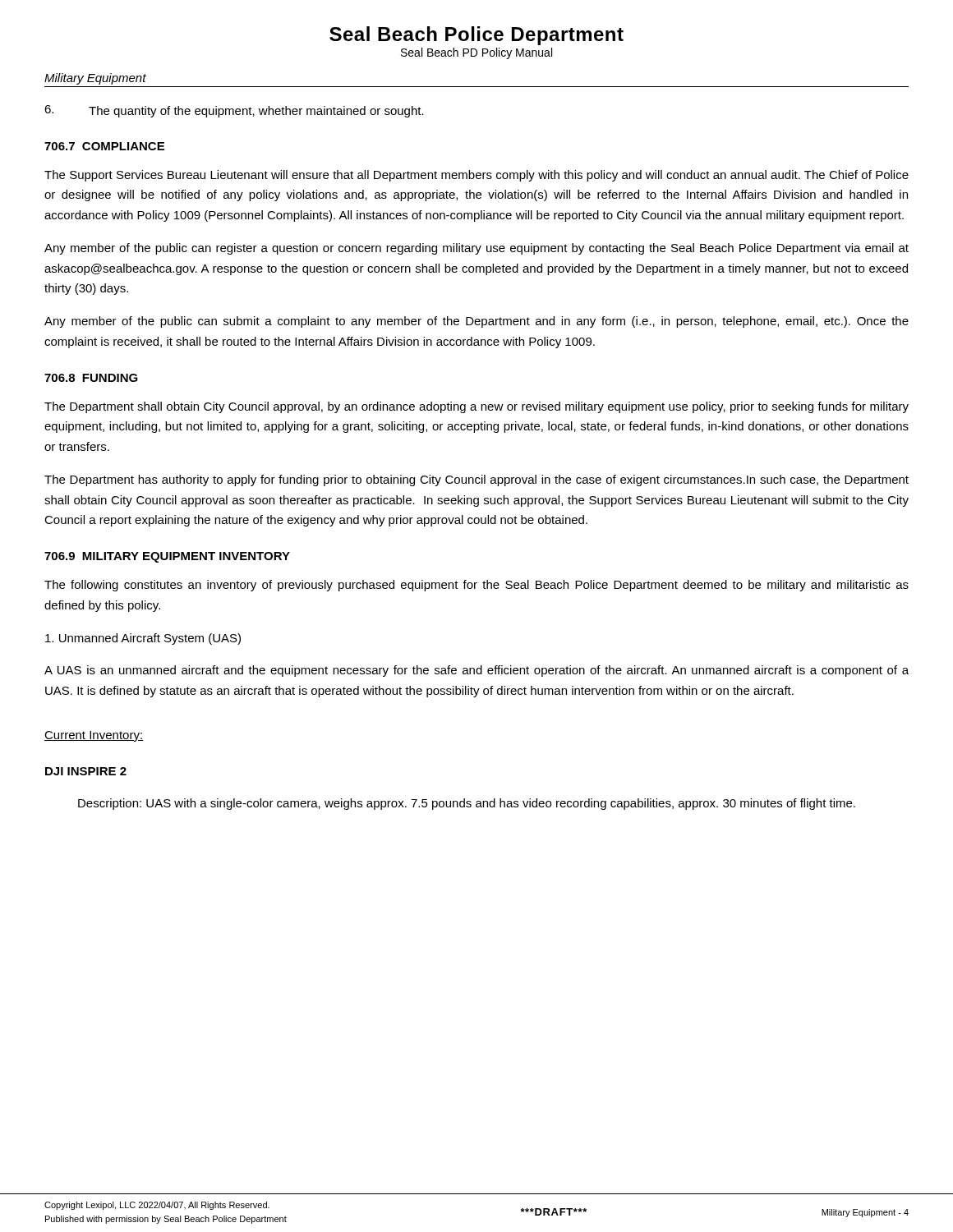The width and height of the screenshot is (953, 1232).
Task: Select the text that says "Current Inventory:"
Action: coord(94,735)
